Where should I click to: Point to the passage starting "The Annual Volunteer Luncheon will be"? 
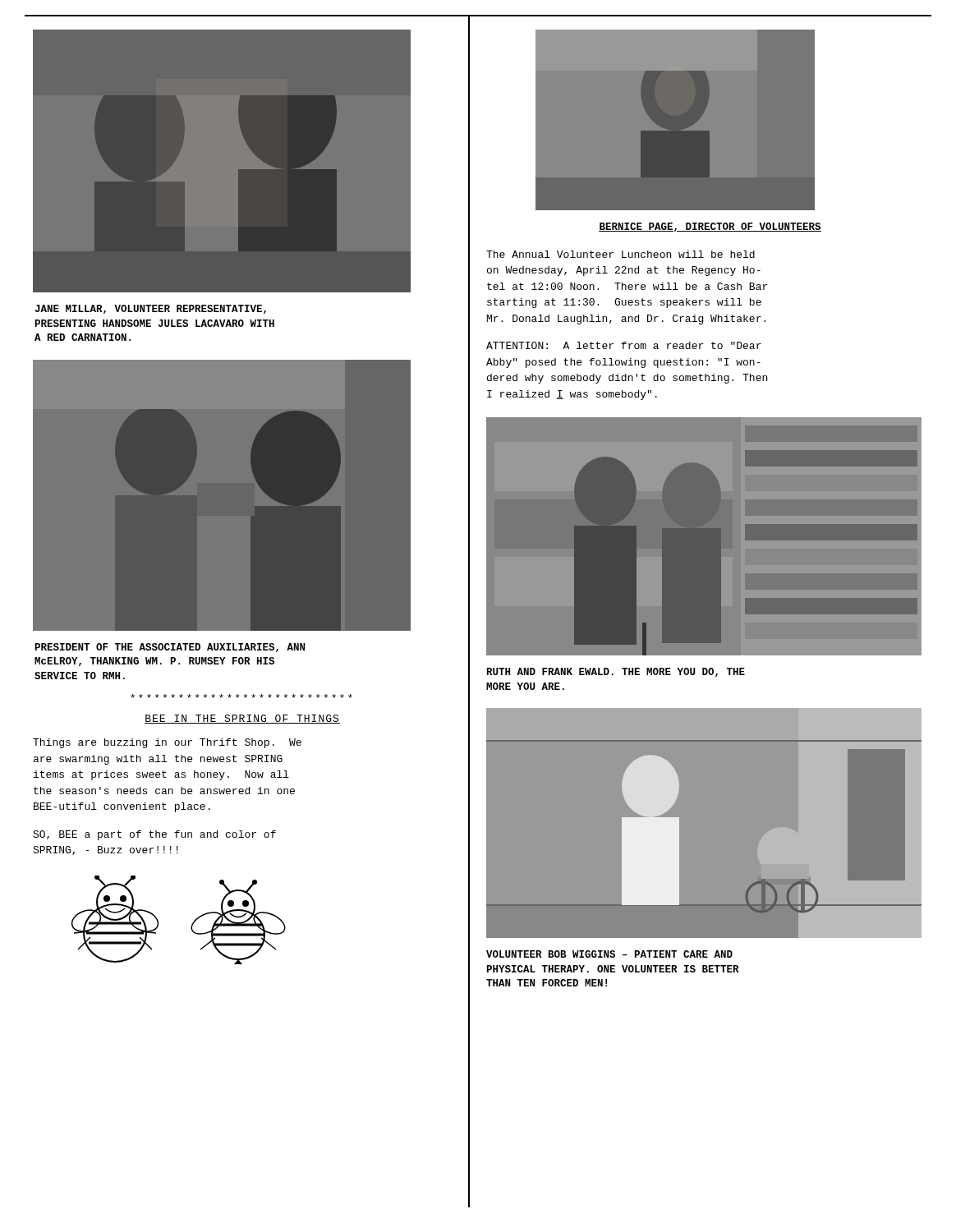(x=710, y=287)
